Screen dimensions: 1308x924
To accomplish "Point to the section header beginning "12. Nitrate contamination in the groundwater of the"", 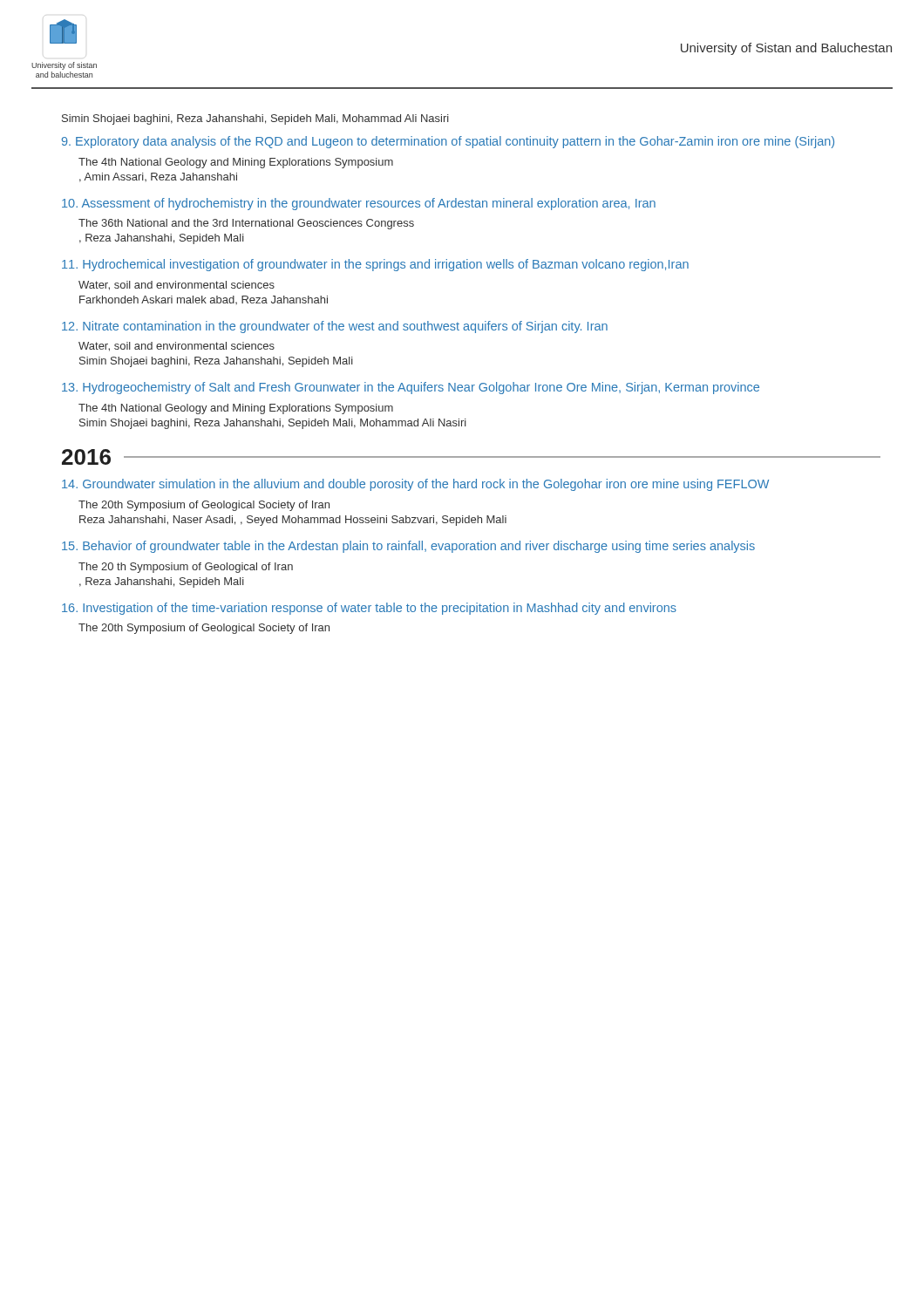I will [335, 326].
